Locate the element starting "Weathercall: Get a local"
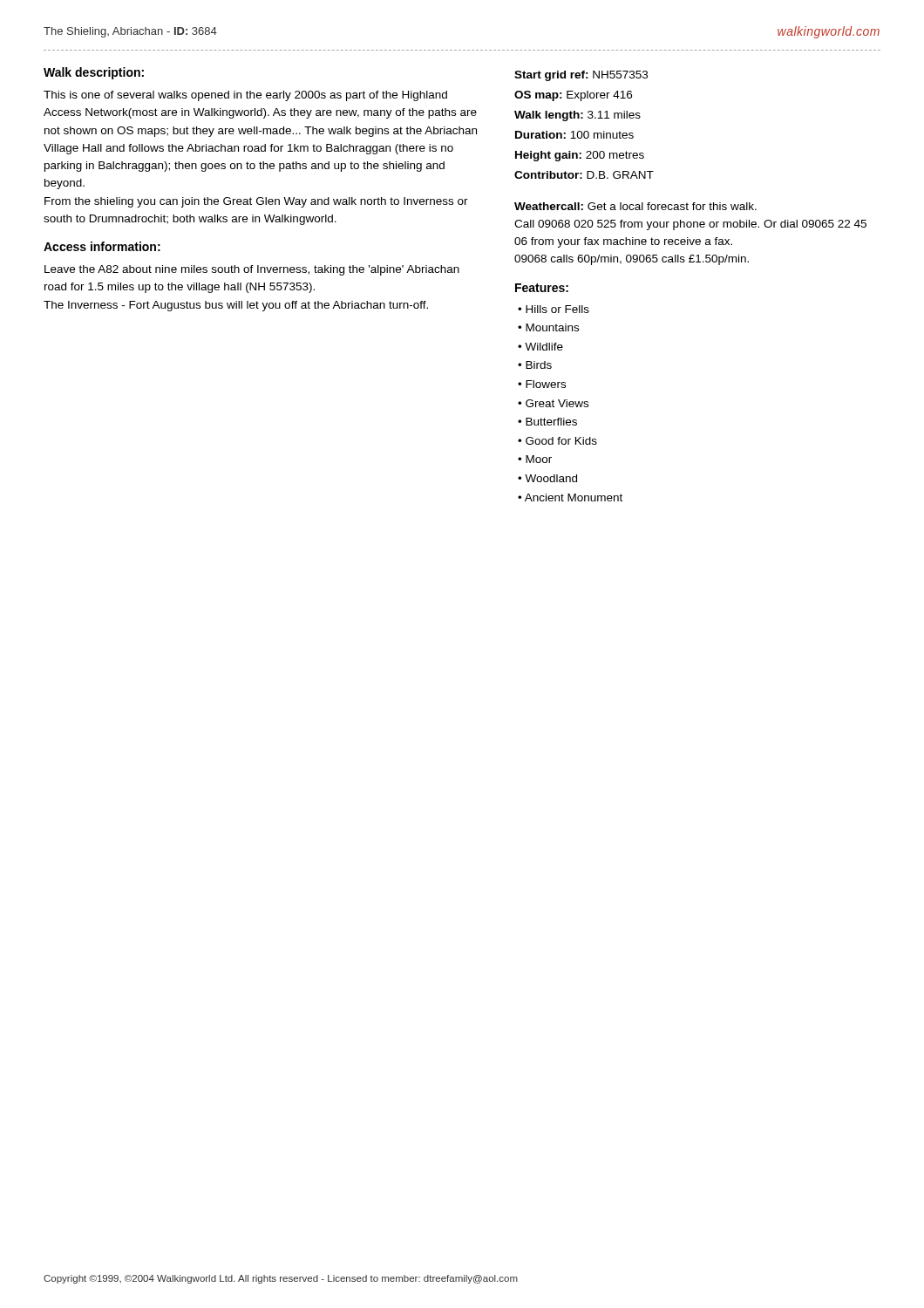 tap(691, 232)
